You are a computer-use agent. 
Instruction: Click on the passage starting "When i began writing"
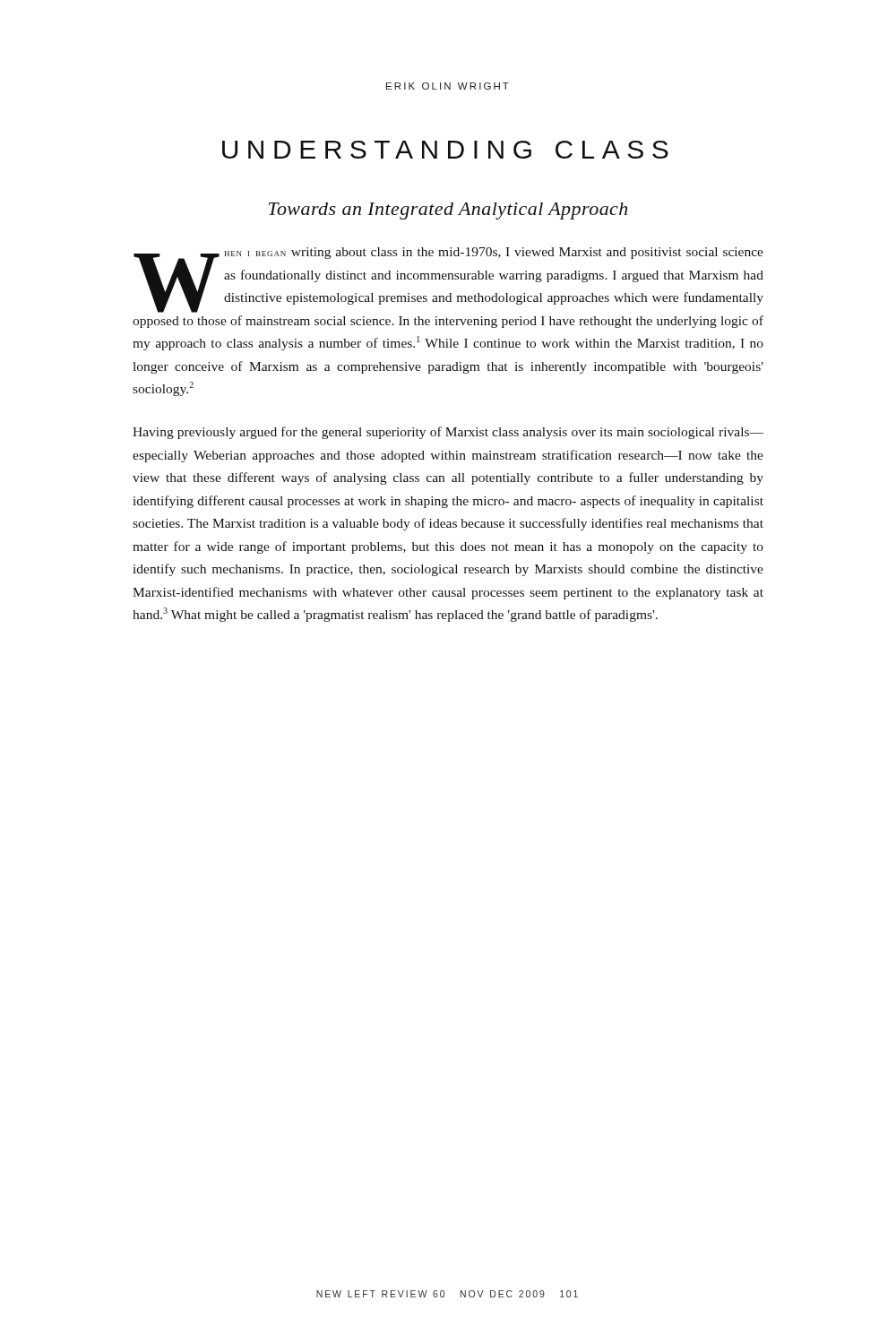click(x=448, y=318)
